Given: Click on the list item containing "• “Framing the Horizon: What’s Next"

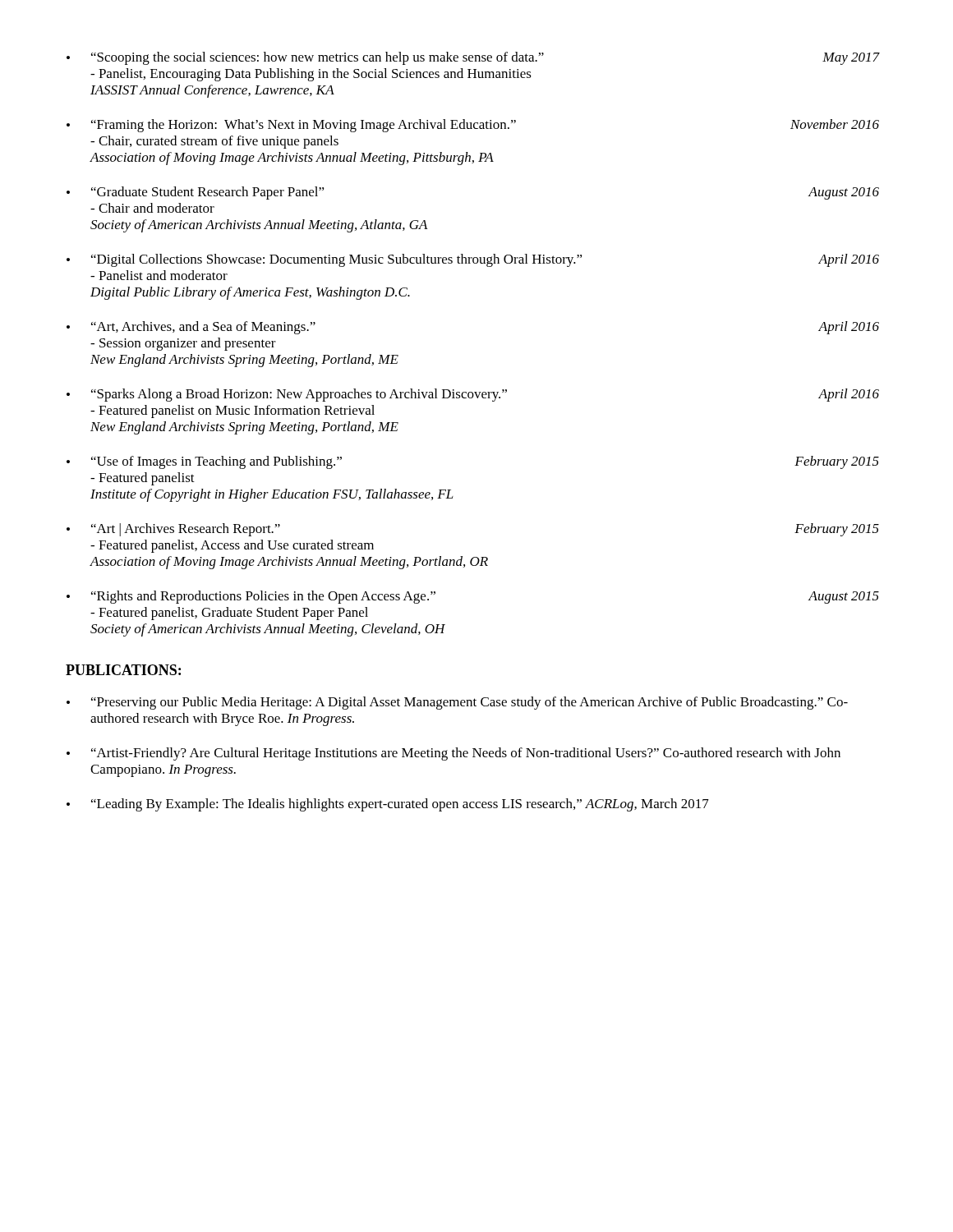Looking at the screenshot, I should pyautogui.click(x=472, y=141).
